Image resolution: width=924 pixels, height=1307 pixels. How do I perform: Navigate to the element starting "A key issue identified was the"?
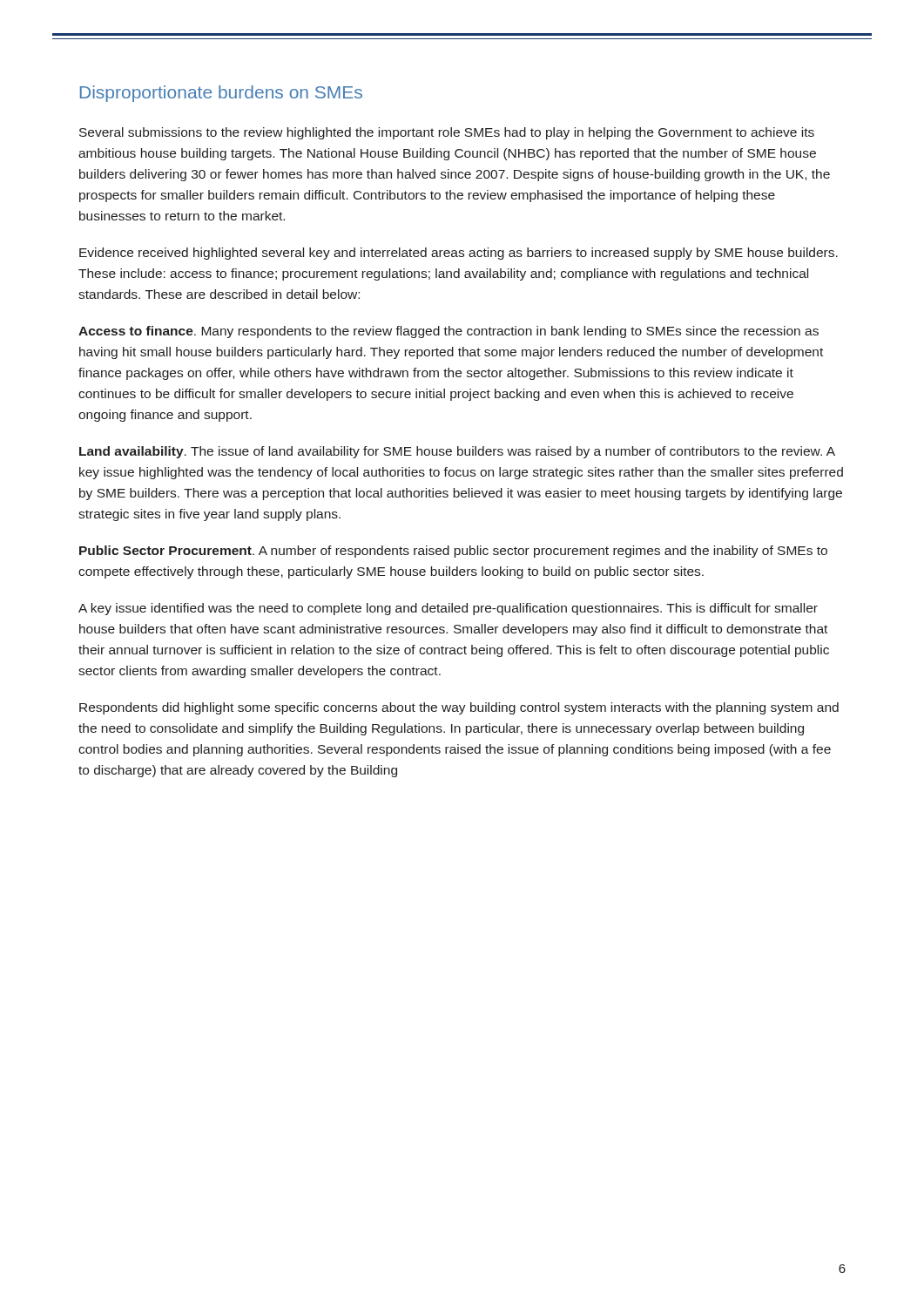[x=454, y=639]
